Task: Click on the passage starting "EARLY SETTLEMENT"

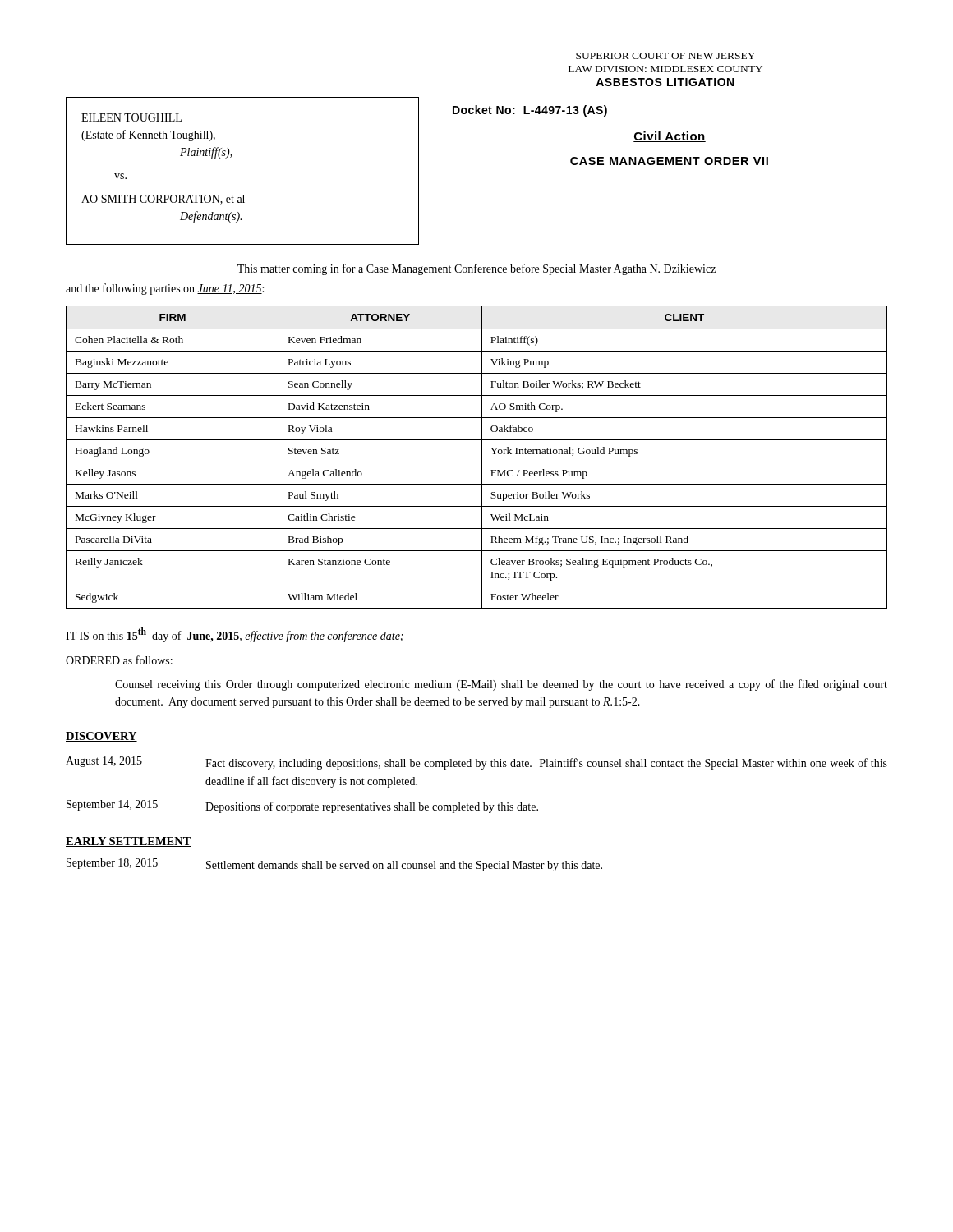Action: [x=128, y=841]
